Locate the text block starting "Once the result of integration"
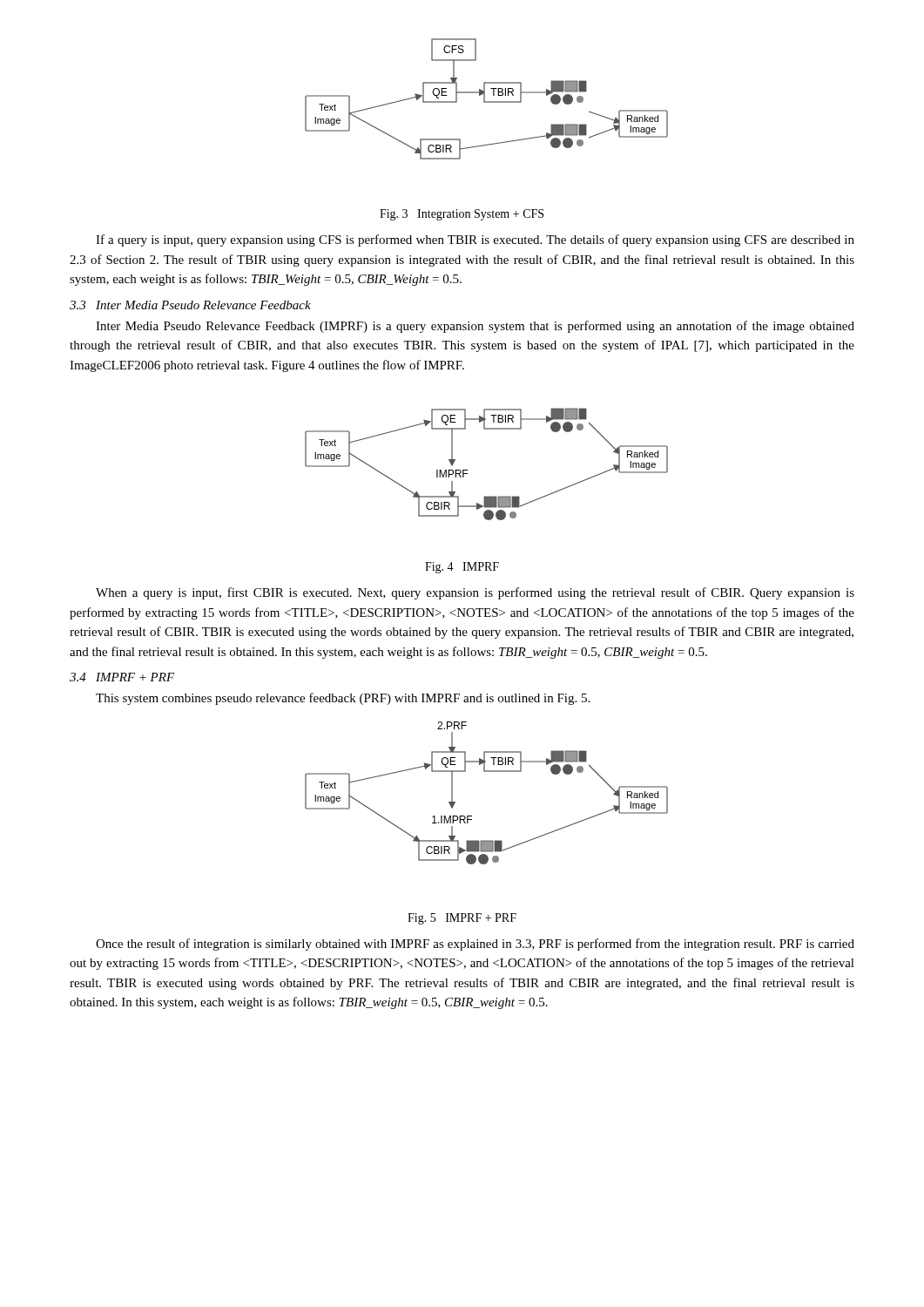Image resolution: width=924 pixels, height=1307 pixels. coord(462,973)
